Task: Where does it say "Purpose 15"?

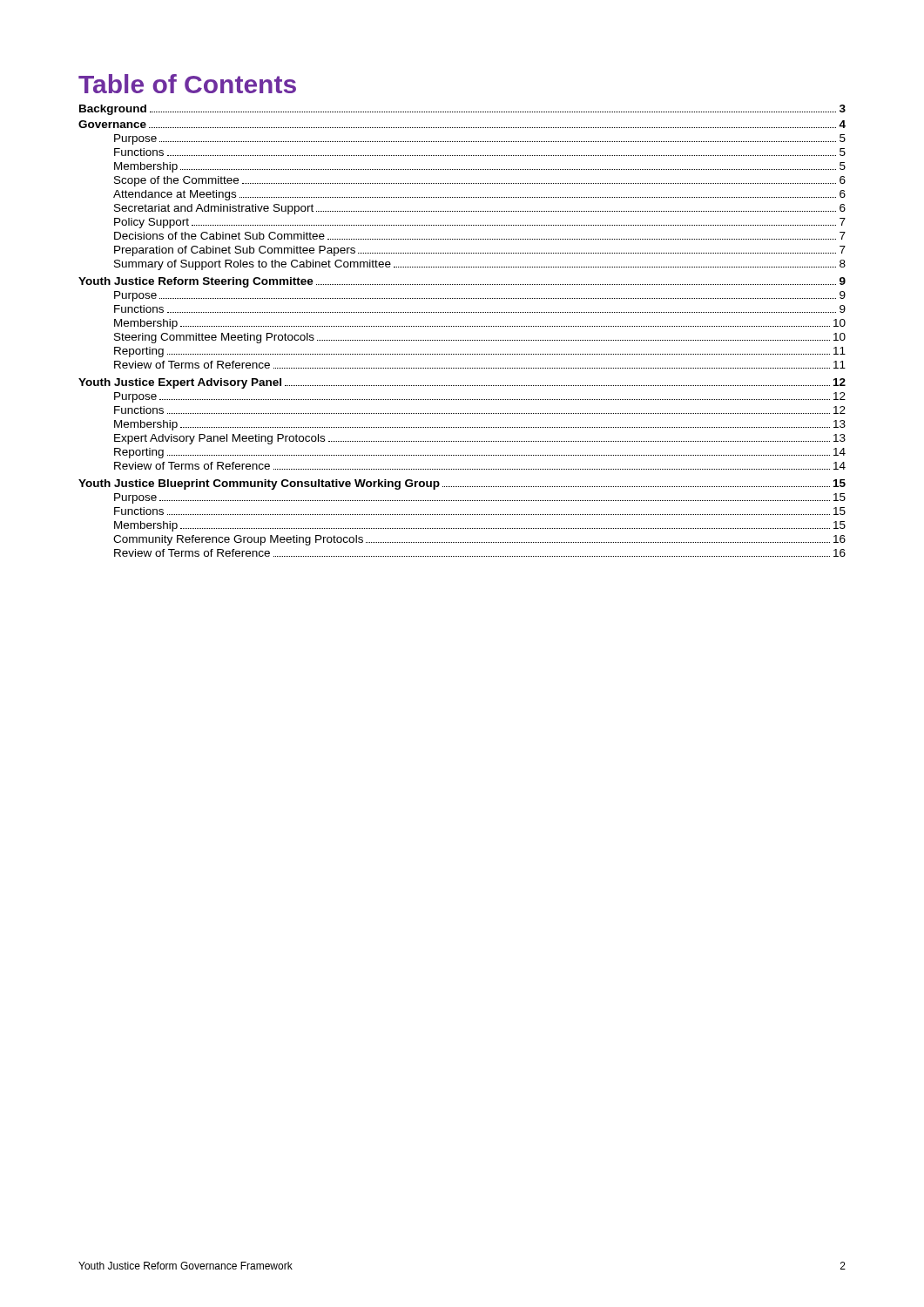Action: pos(479,498)
